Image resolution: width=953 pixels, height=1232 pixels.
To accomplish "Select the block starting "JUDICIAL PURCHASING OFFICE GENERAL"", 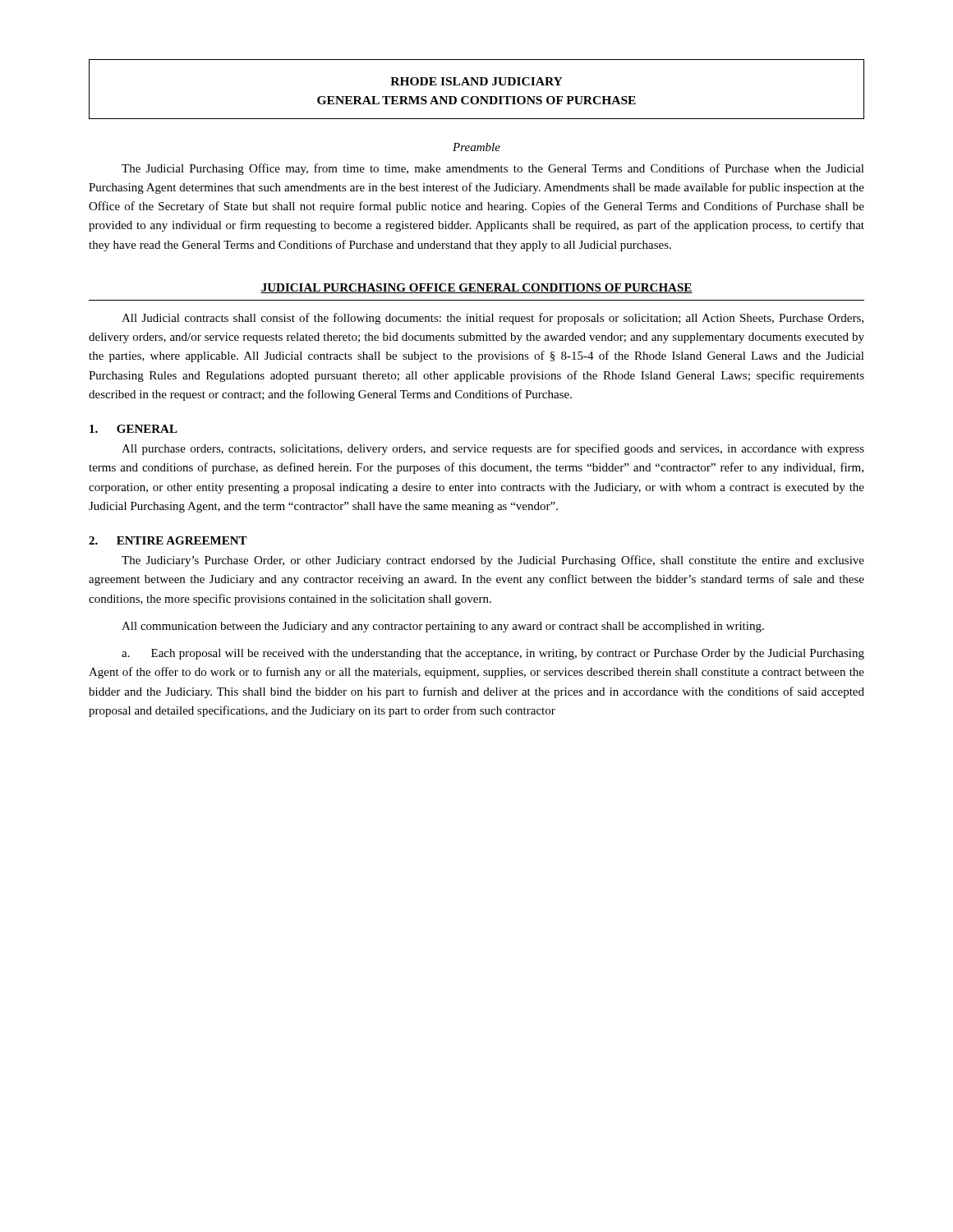I will pyautogui.click(x=476, y=287).
